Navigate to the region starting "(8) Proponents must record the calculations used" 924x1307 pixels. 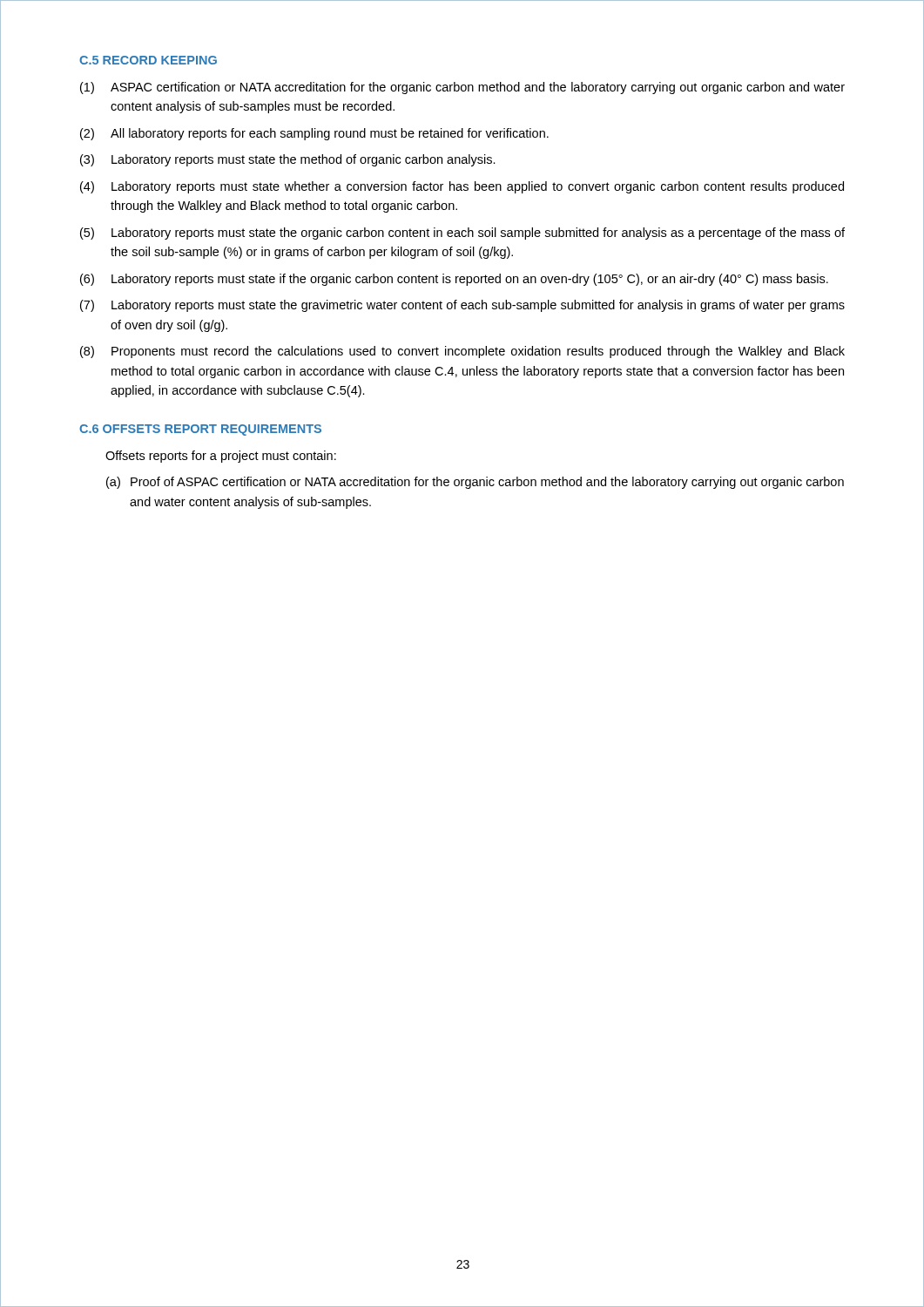click(462, 371)
